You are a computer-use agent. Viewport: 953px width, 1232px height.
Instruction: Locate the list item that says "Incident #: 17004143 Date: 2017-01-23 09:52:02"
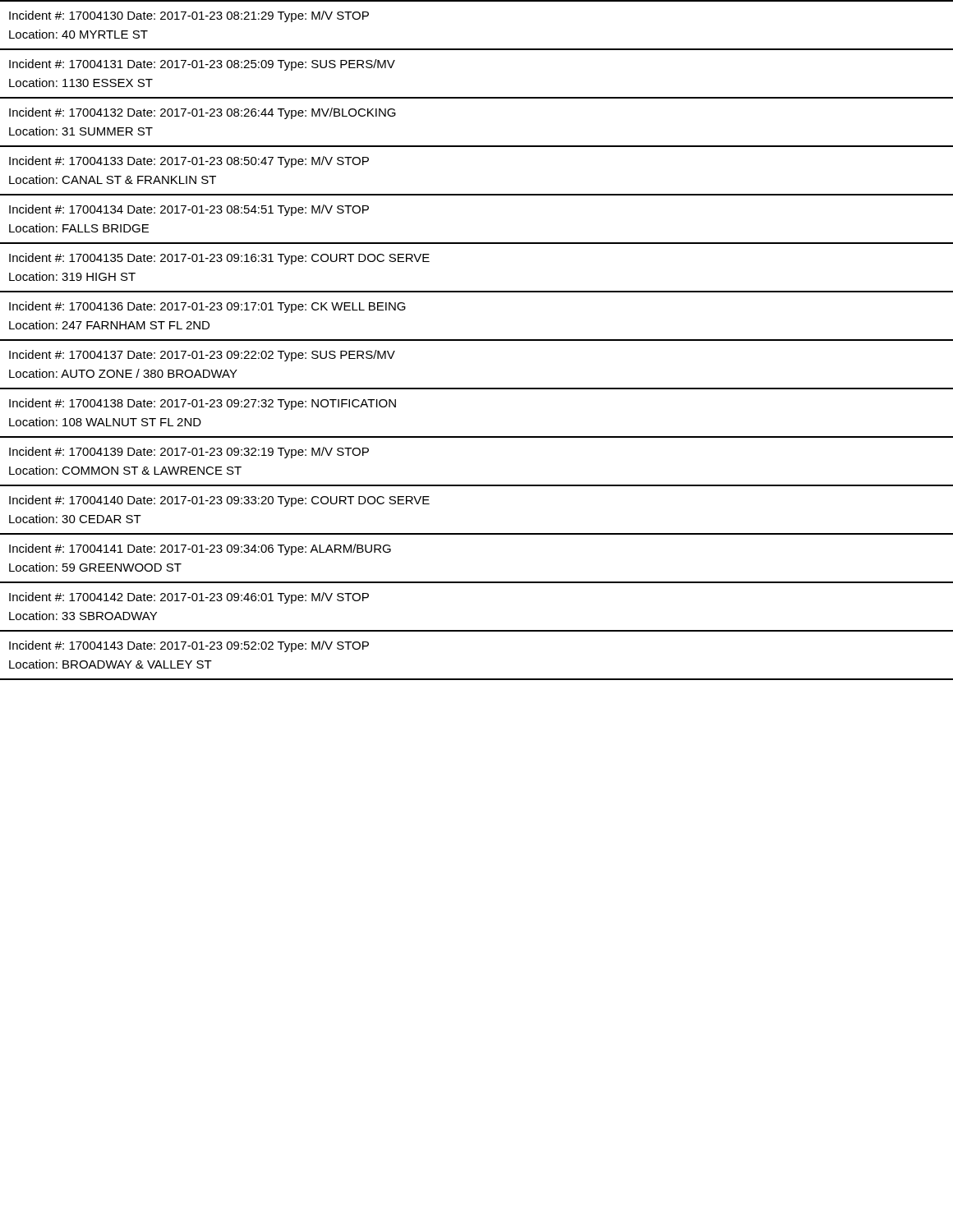tap(189, 646)
